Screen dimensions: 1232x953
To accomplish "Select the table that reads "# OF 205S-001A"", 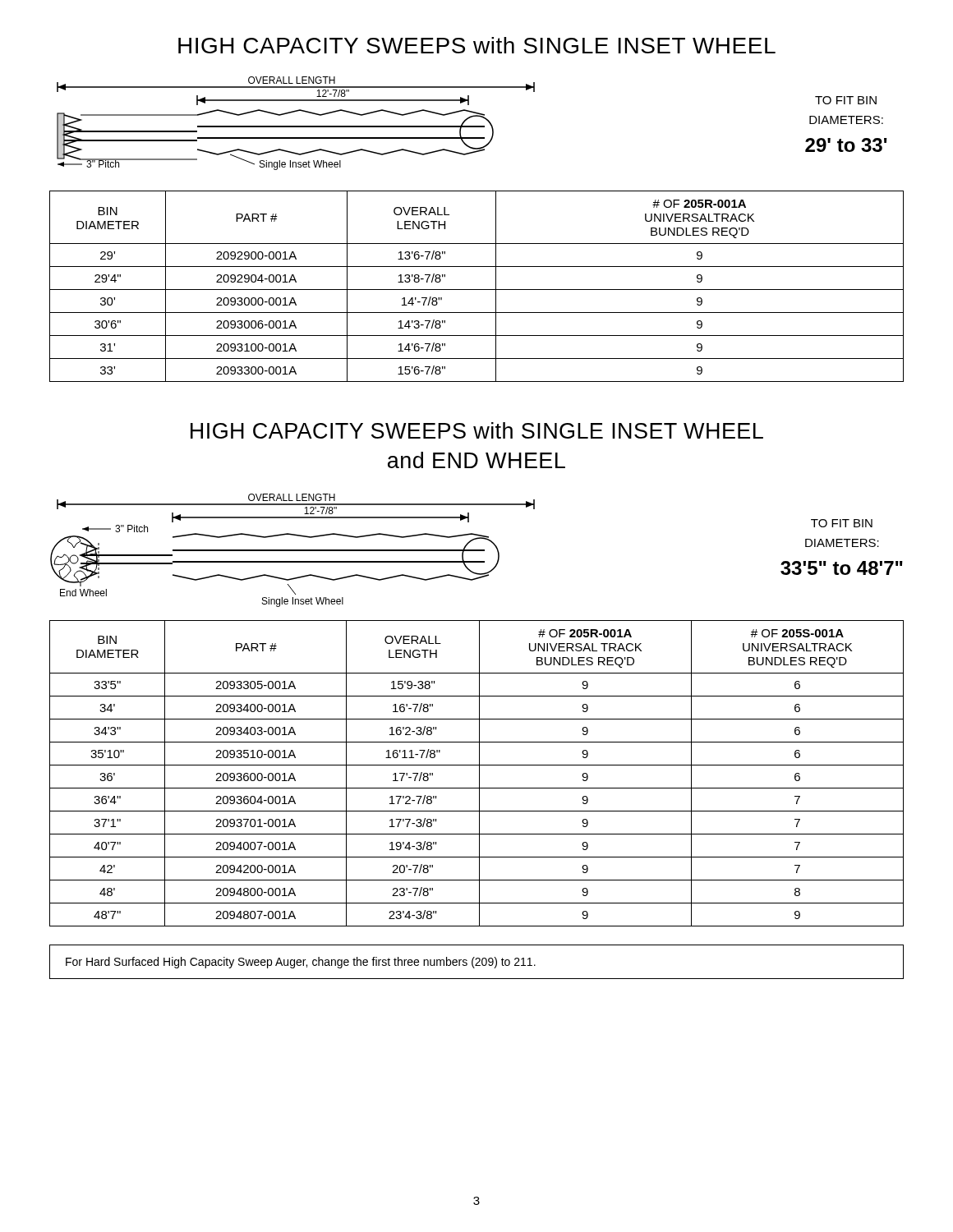I will point(476,773).
